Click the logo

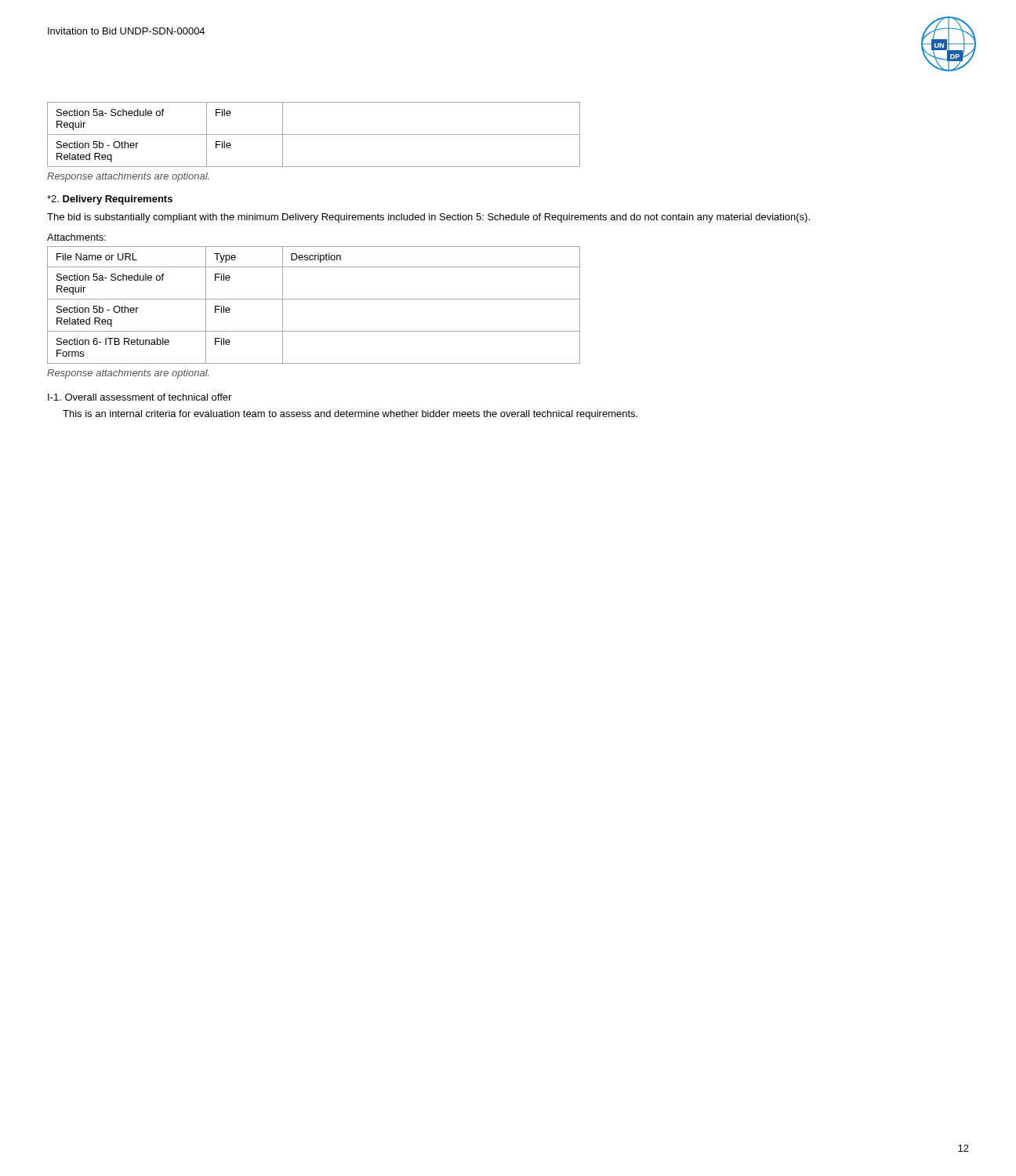[x=949, y=44]
